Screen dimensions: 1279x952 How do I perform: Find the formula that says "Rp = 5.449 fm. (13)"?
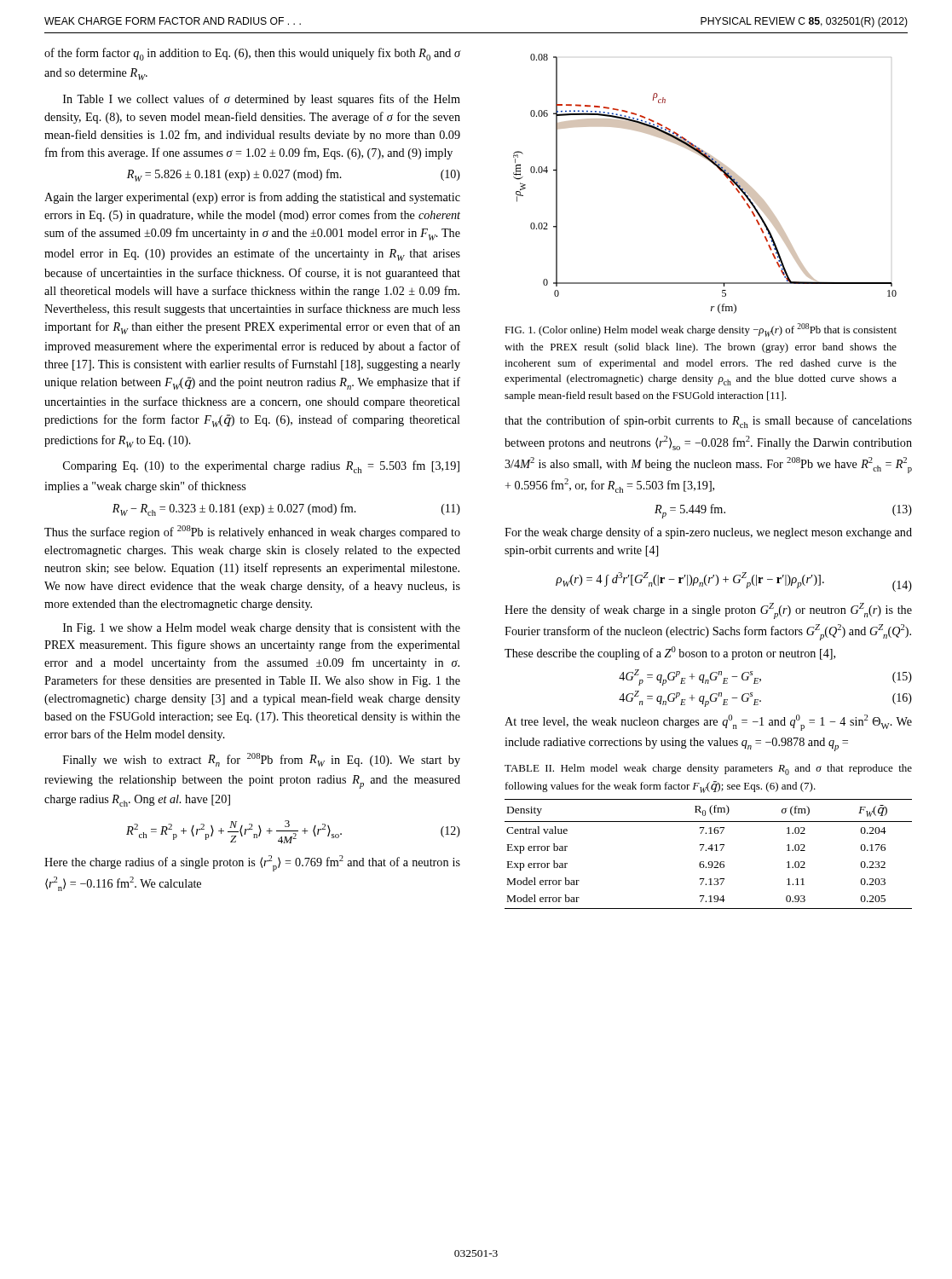(708, 510)
